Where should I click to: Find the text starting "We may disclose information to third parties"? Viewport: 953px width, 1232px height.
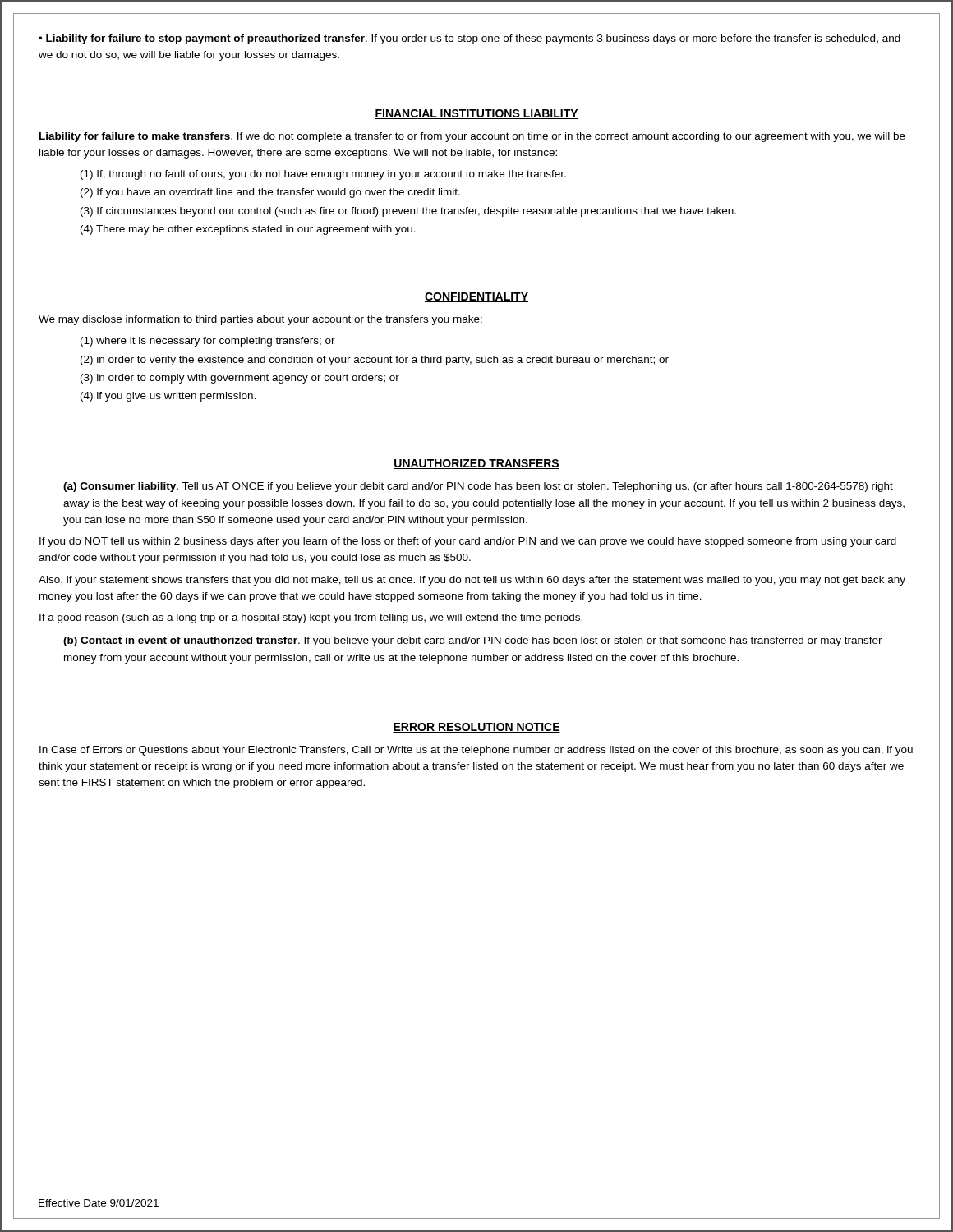261,319
